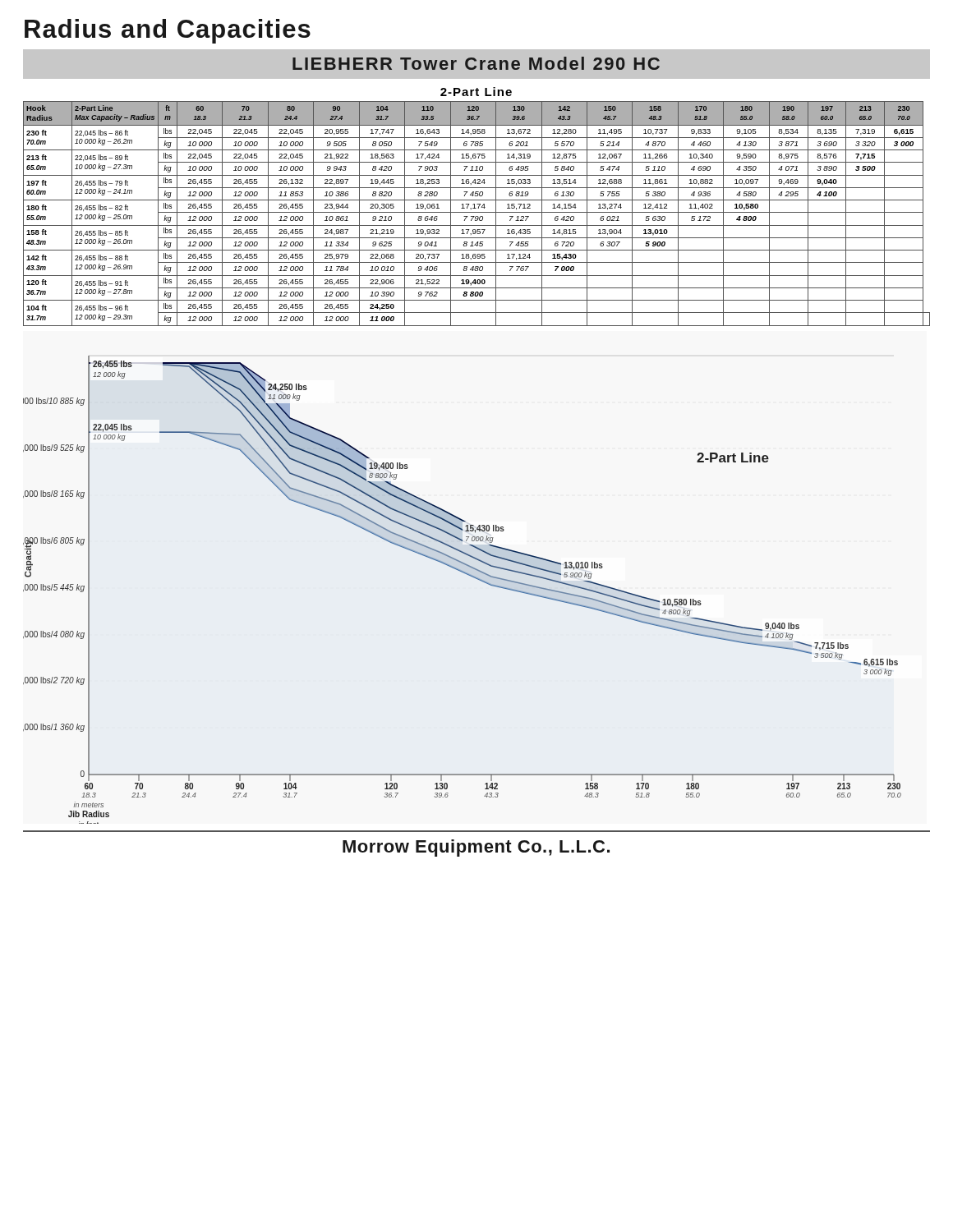Click on the table containing "9 406"
Image resolution: width=953 pixels, height=1232 pixels.
pyautogui.click(x=476, y=213)
